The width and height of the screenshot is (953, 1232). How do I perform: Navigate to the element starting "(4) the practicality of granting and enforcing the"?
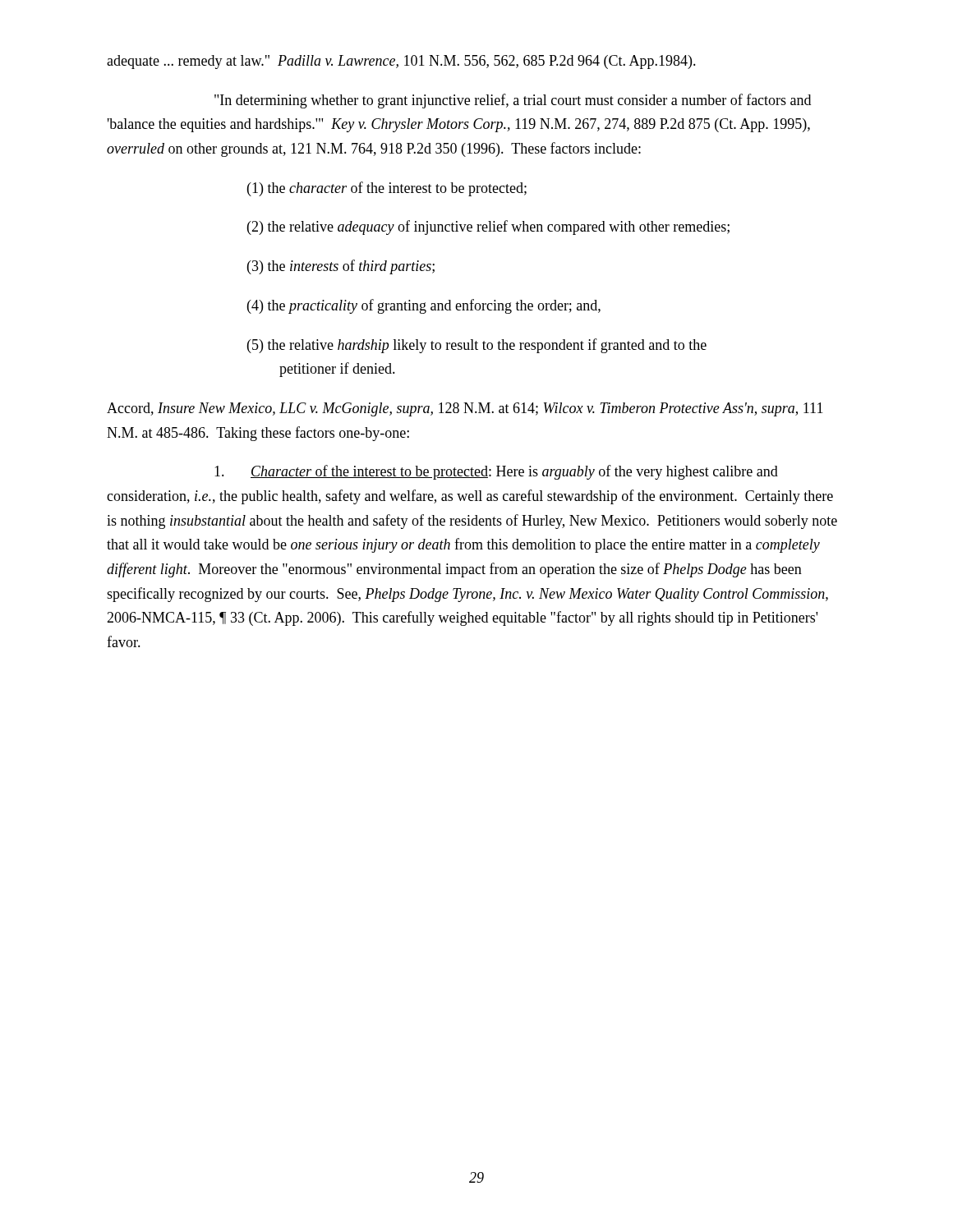coord(530,306)
